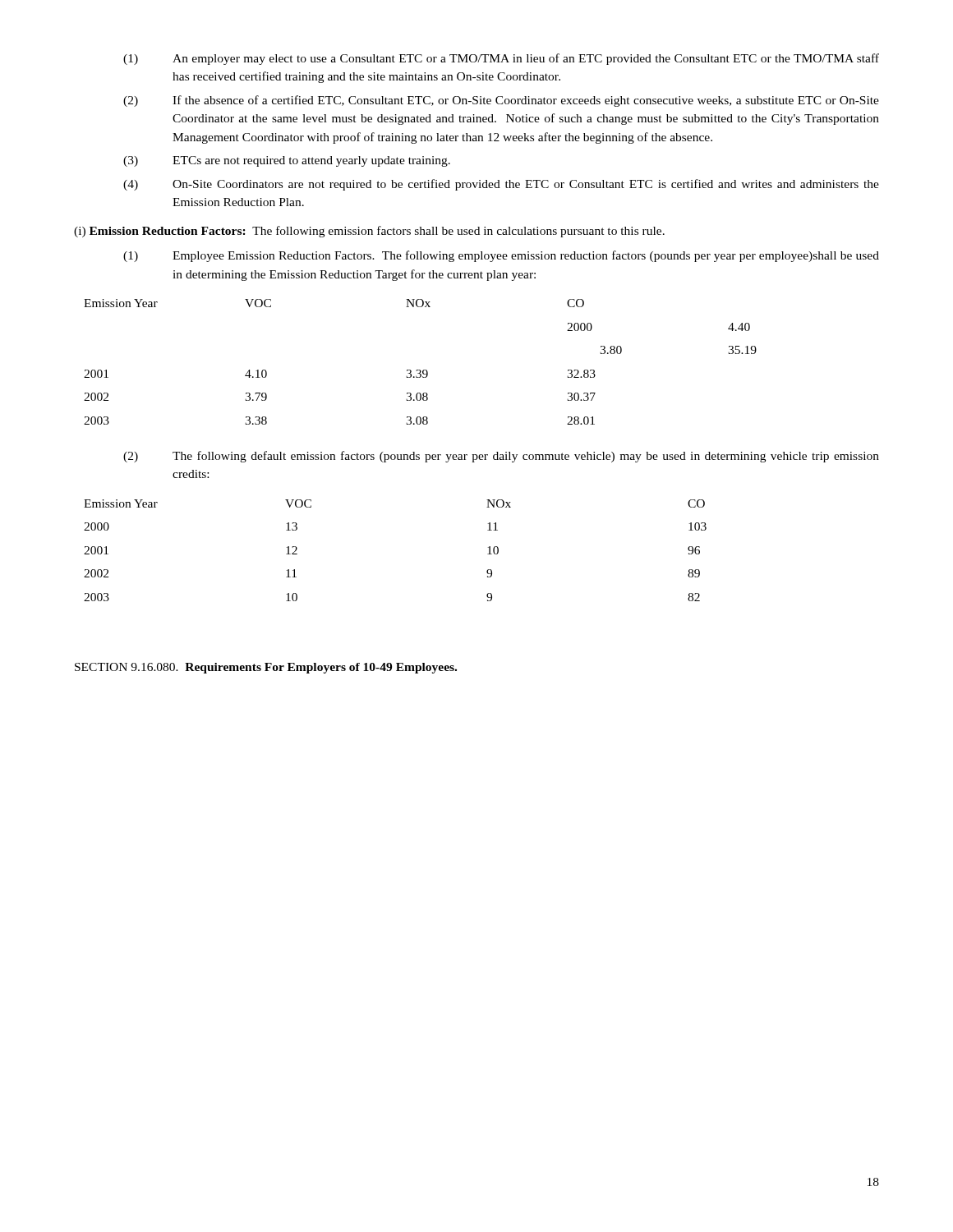
Task: Point to the text block starting "SECTION 9.16.080. Requirements"
Action: [266, 667]
